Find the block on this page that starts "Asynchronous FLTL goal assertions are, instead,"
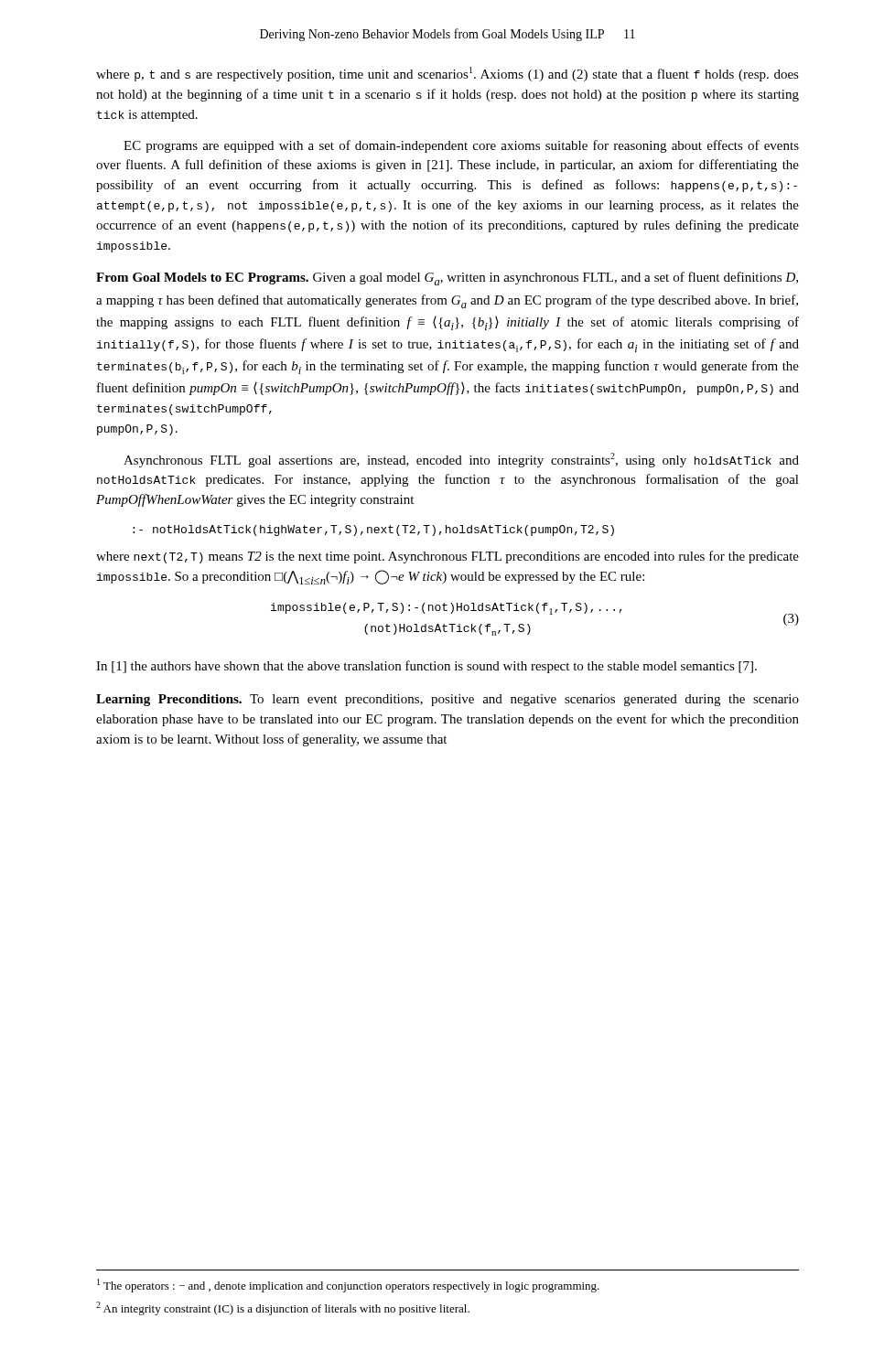 coord(448,480)
